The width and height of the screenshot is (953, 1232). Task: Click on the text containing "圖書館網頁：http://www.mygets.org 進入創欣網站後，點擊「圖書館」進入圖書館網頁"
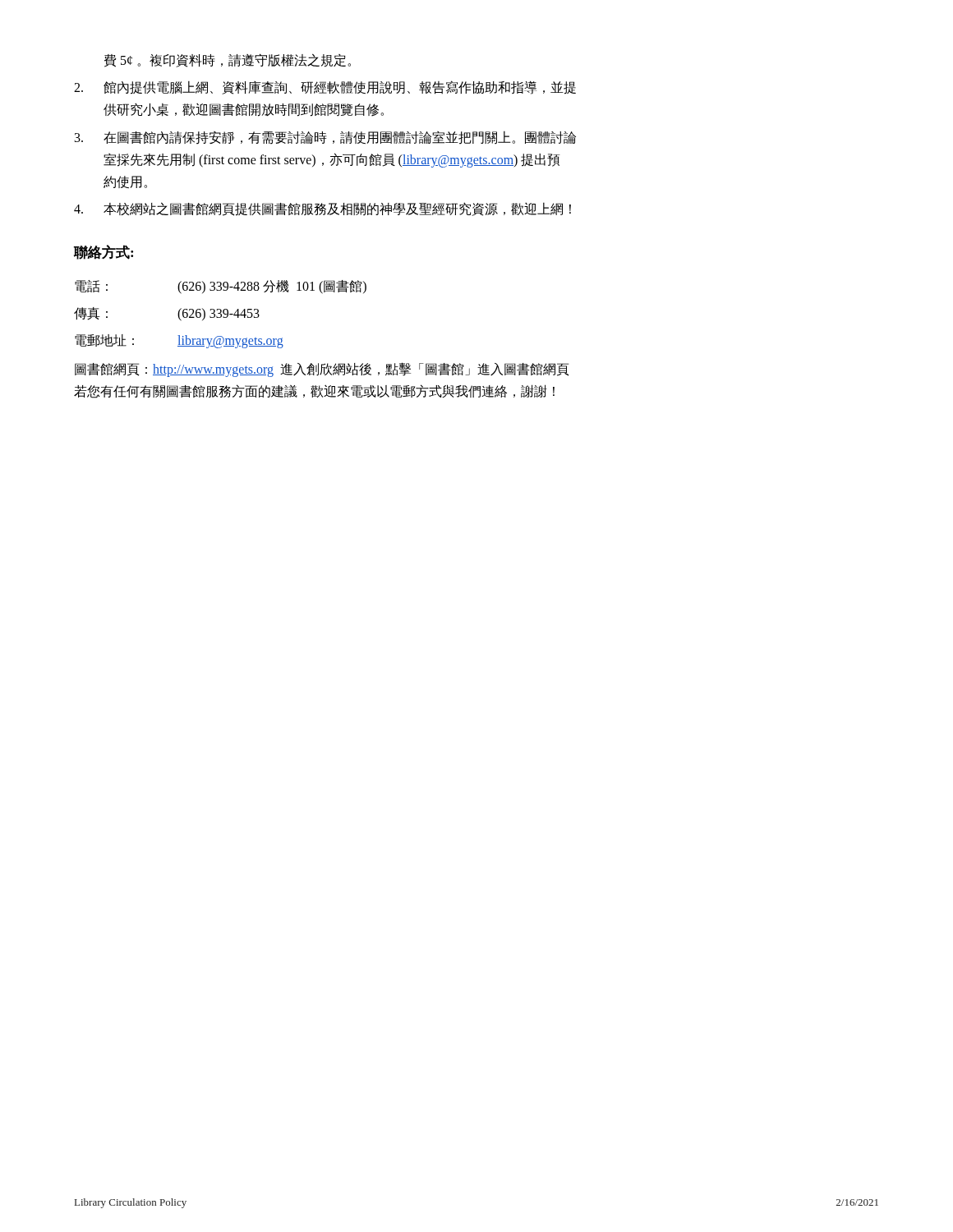pos(322,369)
